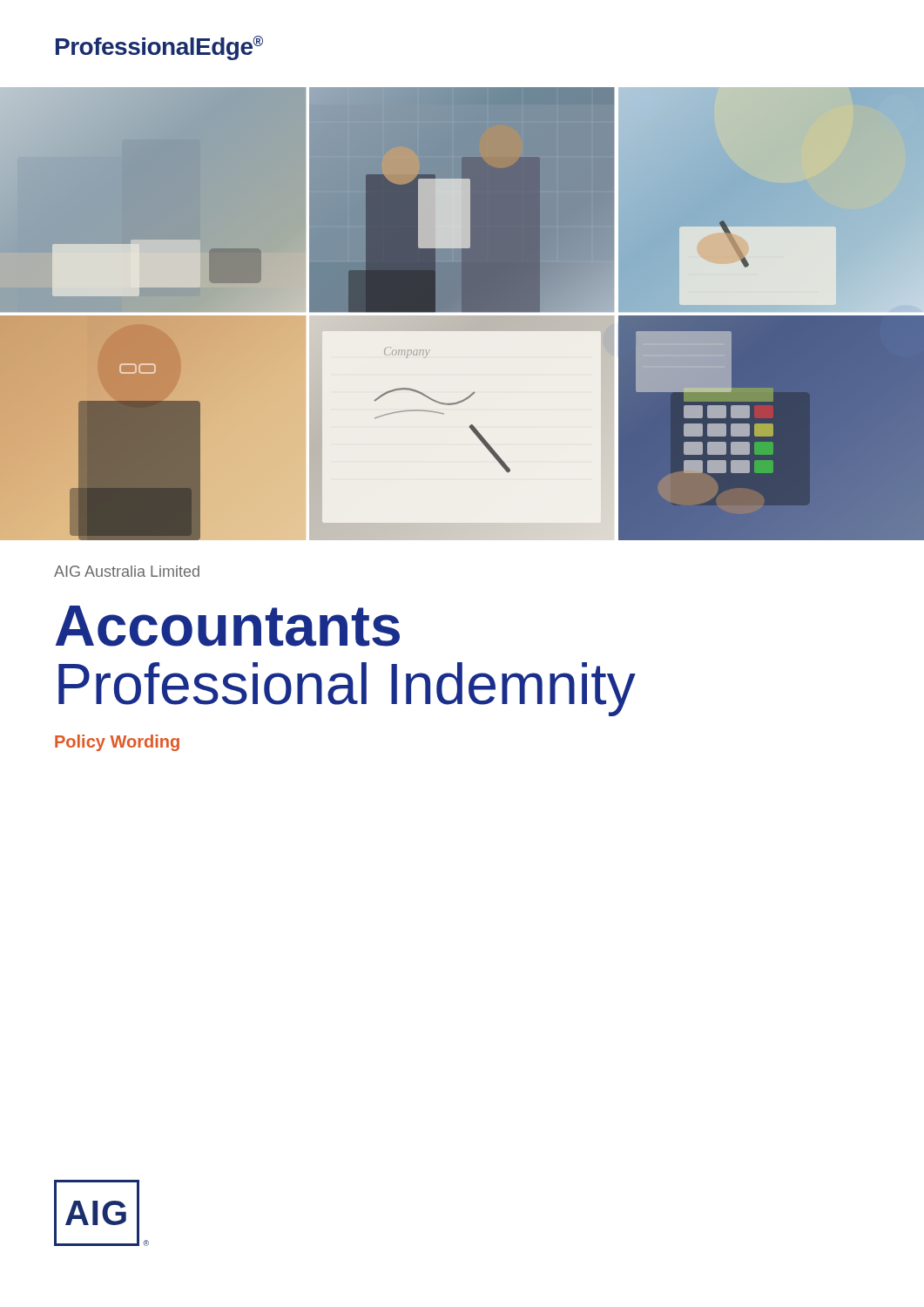Locate the text "AIG Australia Limited"
Screen dimensions: 1307x924
tap(127, 572)
